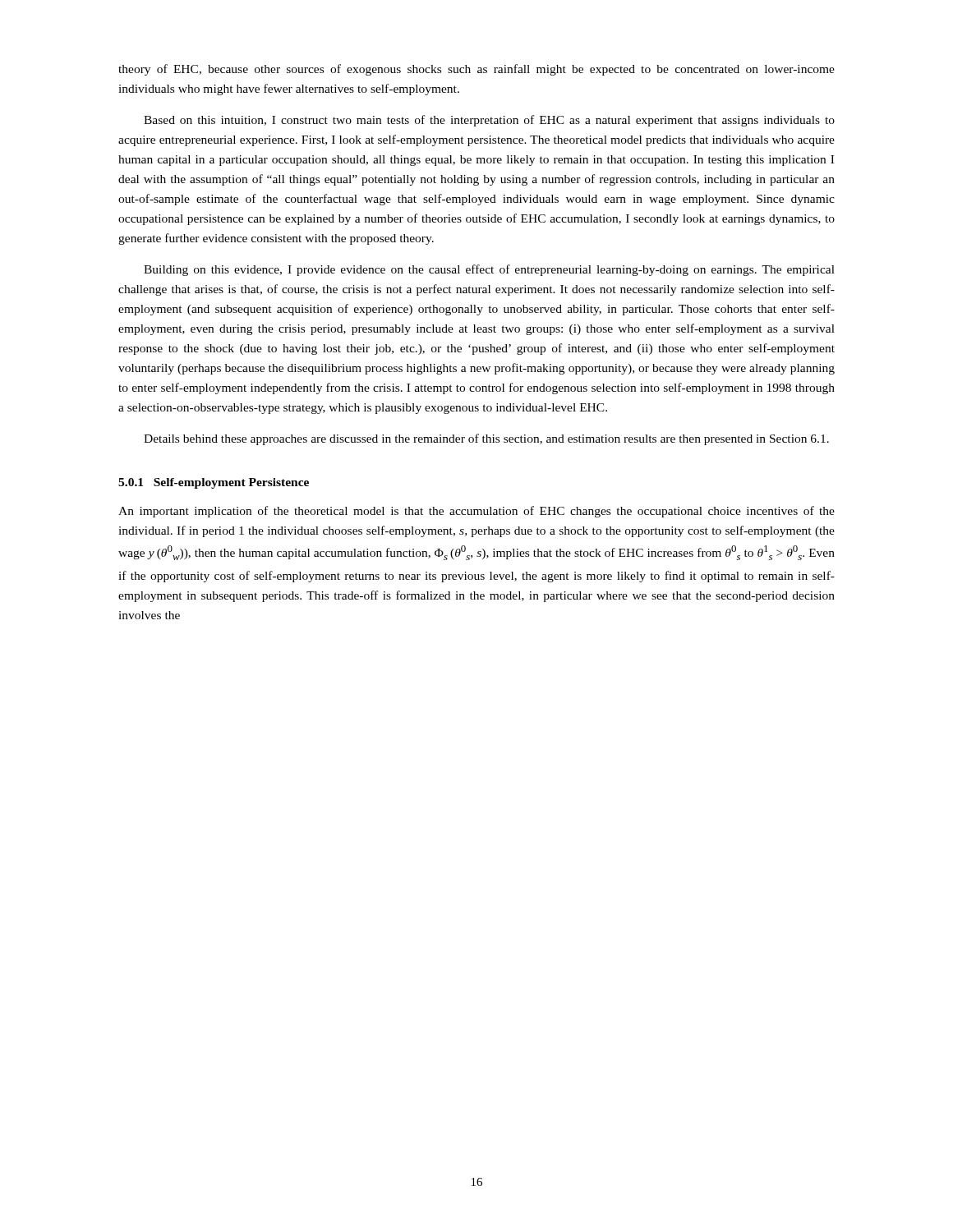Where is the passage that starts "theory of EHC, because other sources of"?

coord(476,79)
